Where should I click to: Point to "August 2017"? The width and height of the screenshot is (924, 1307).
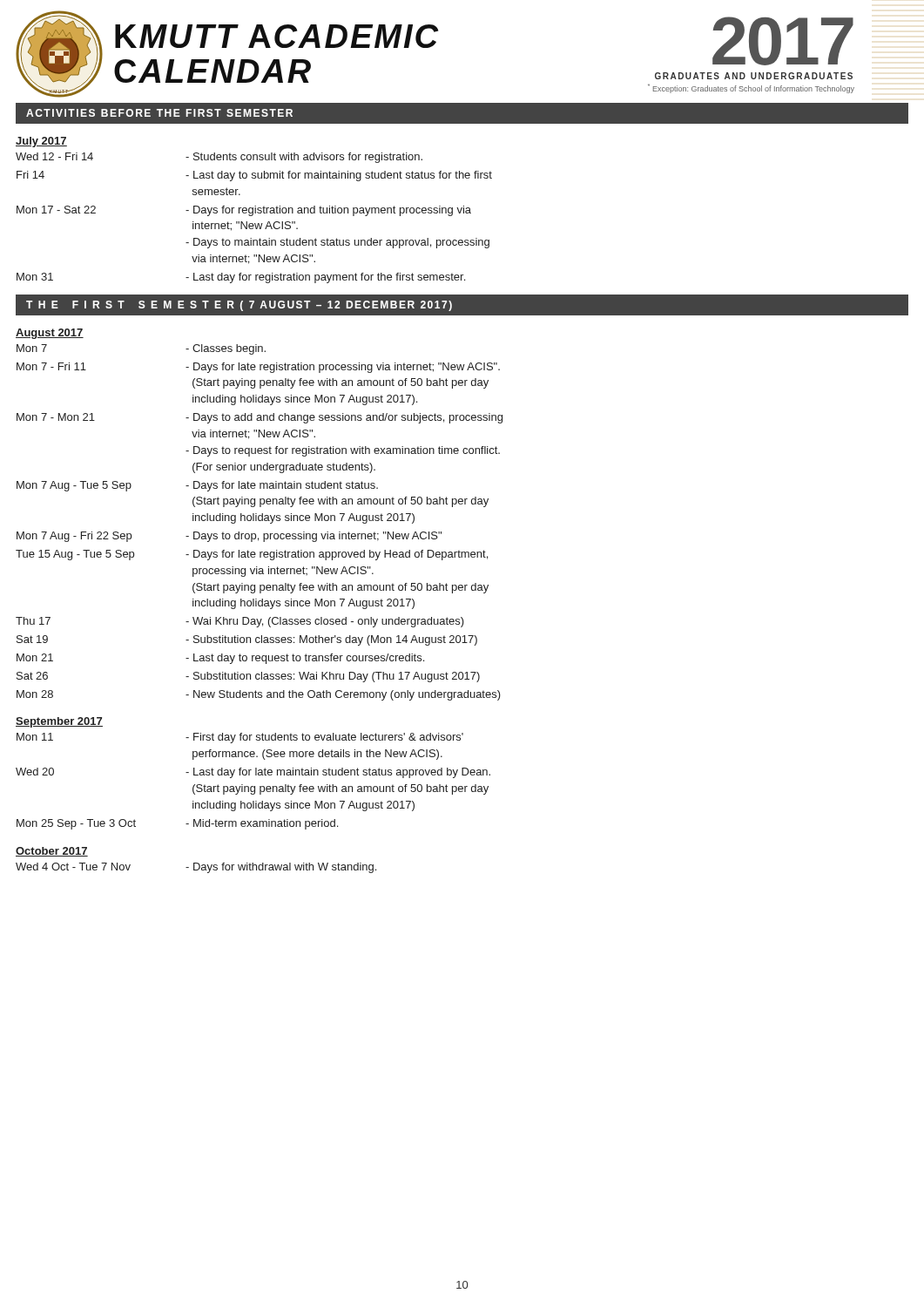49,332
